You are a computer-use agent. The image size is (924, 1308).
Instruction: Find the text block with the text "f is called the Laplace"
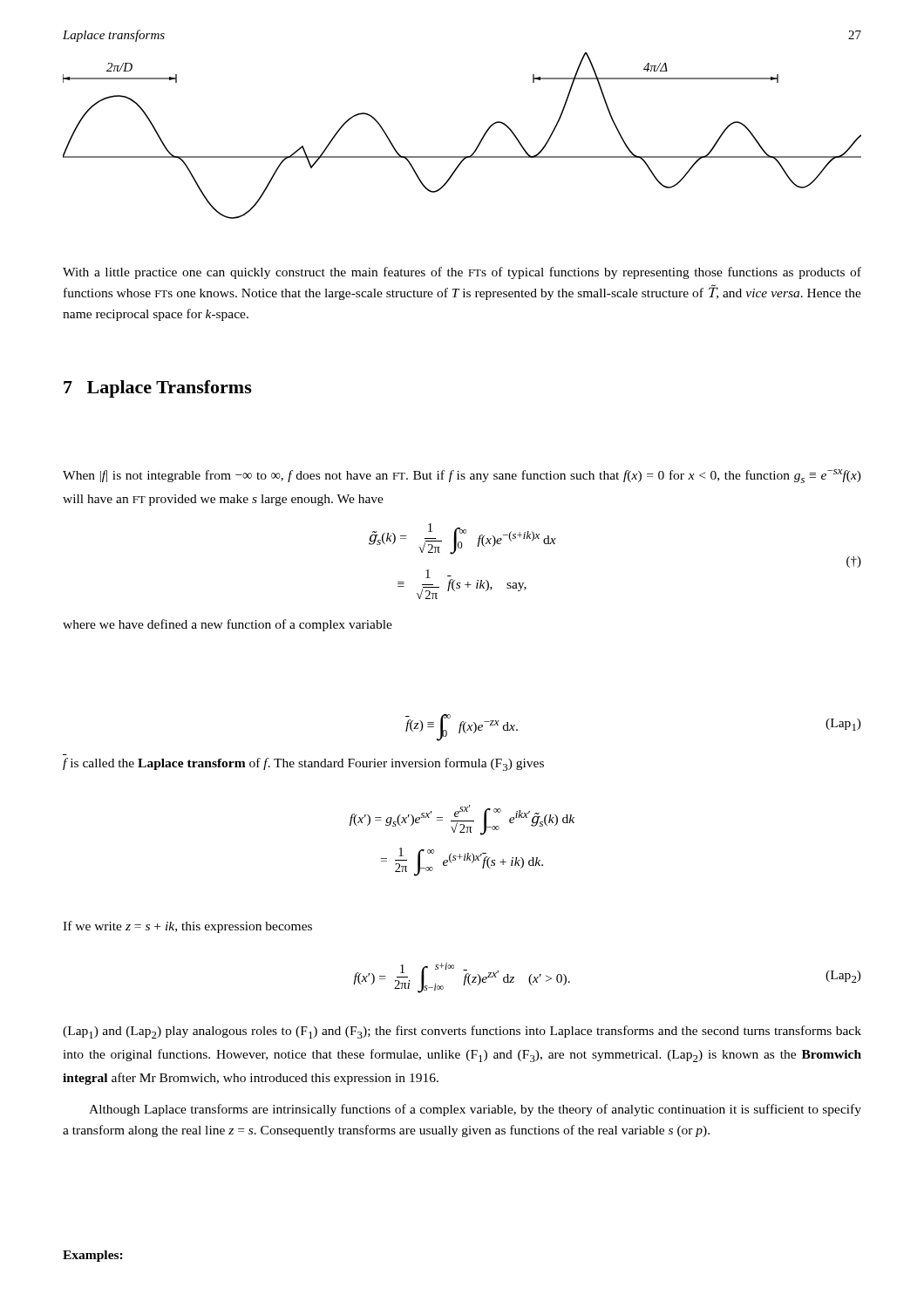point(304,764)
